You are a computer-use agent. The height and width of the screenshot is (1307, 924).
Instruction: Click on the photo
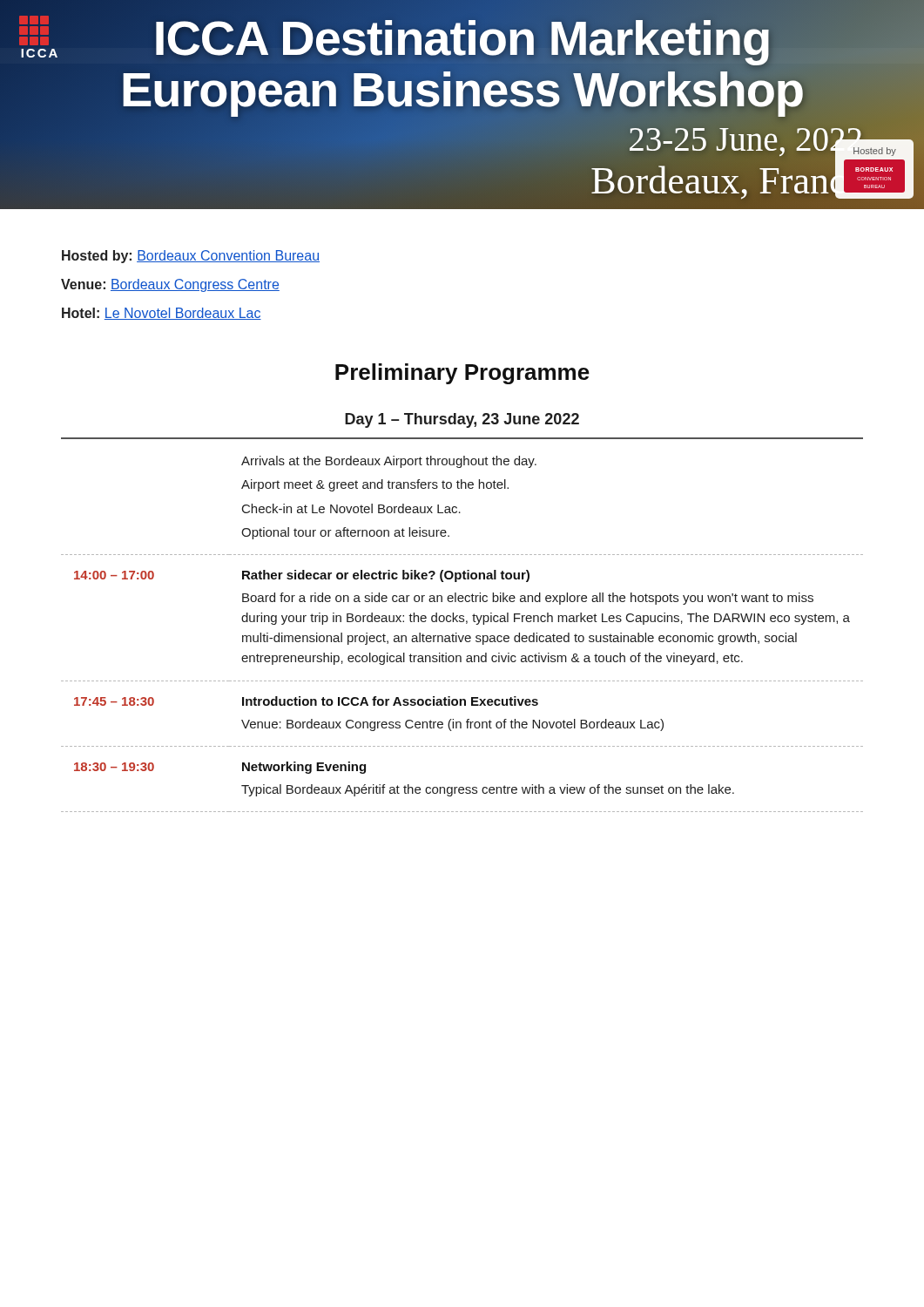point(462,105)
